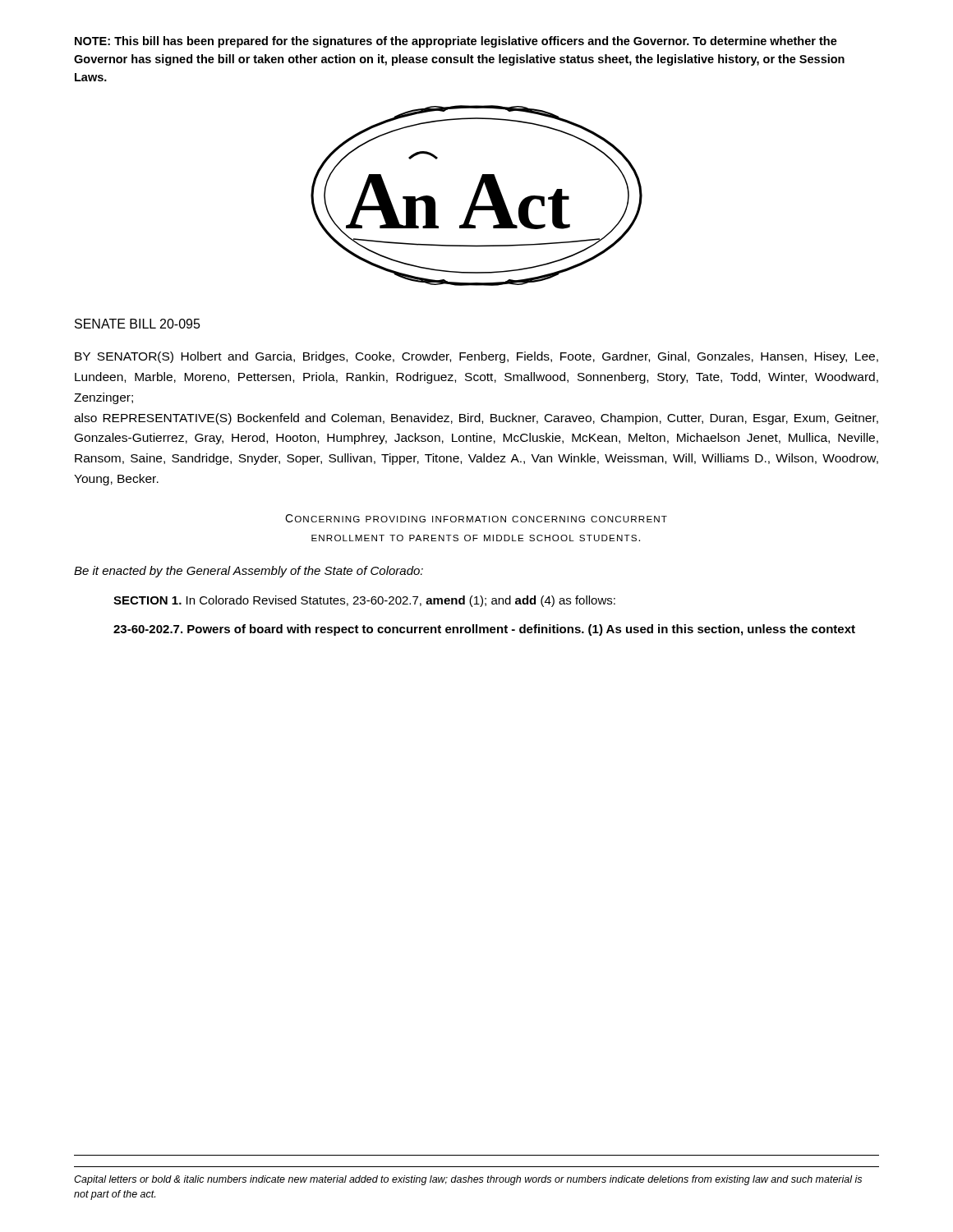
Task: Select the text block that reads "BY SENATOR(S) Holbert"
Action: click(x=476, y=417)
